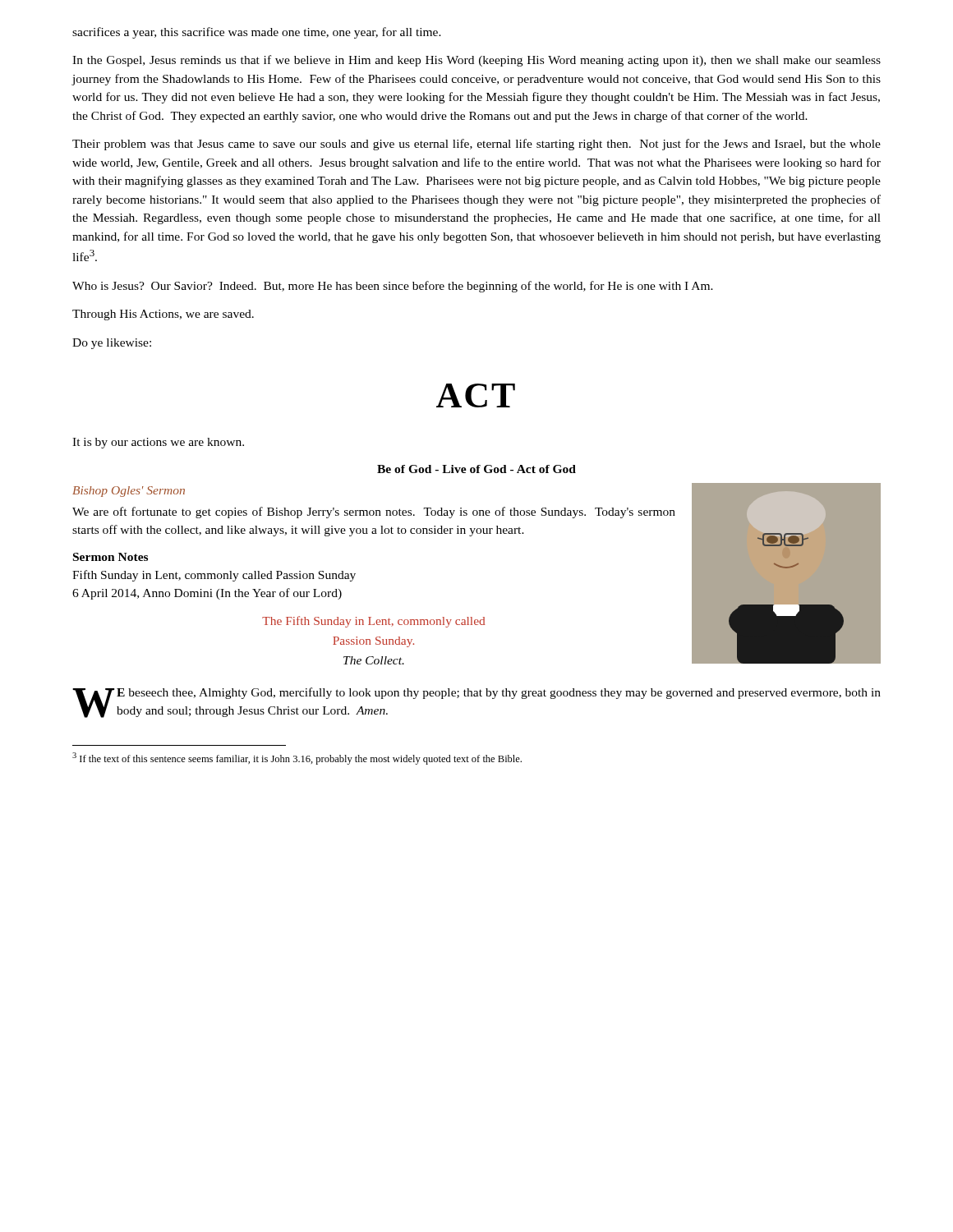
Task: Find the element starting "Be of God - Live of God -"
Action: point(476,468)
